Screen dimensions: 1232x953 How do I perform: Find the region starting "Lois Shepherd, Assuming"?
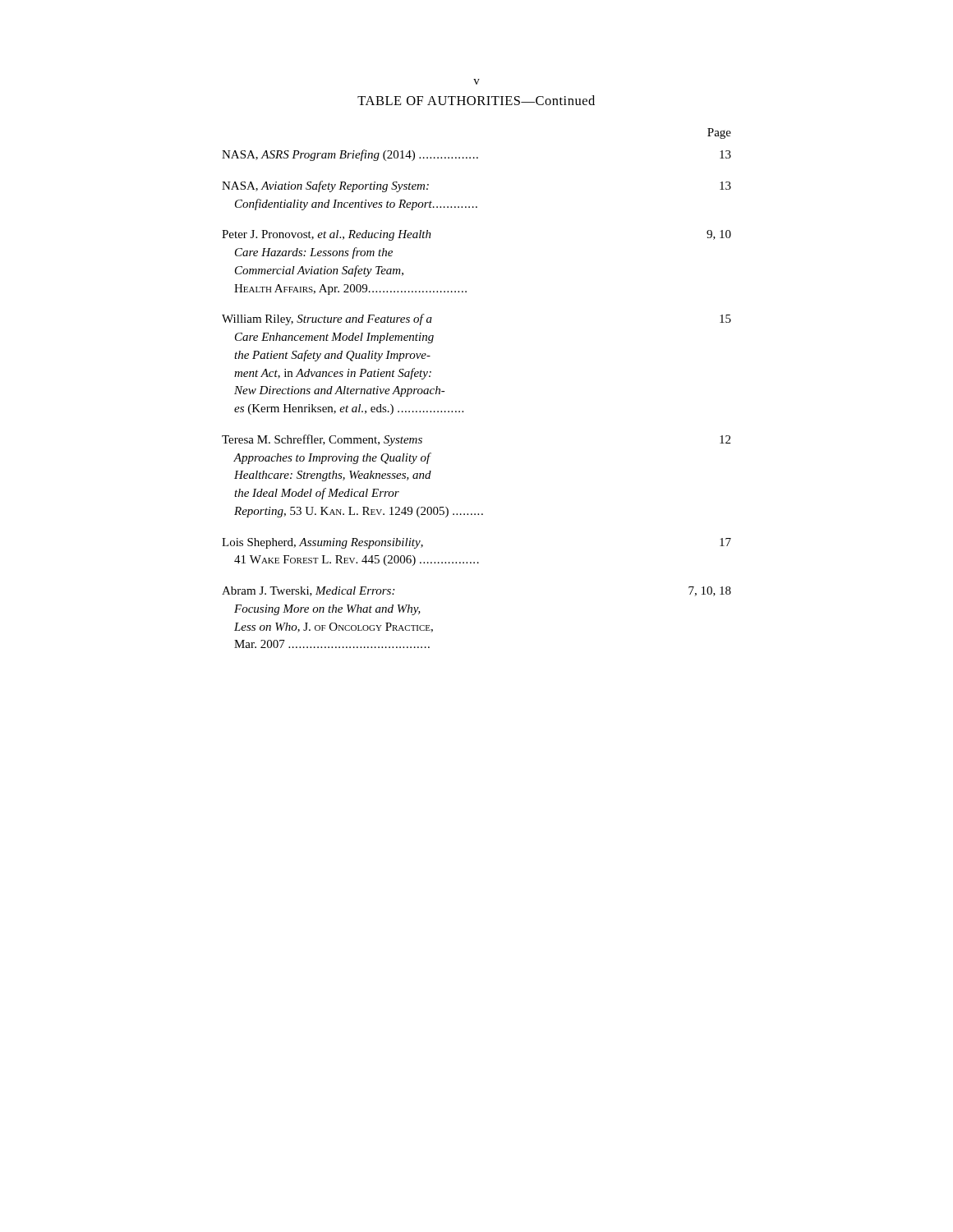(x=476, y=551)
